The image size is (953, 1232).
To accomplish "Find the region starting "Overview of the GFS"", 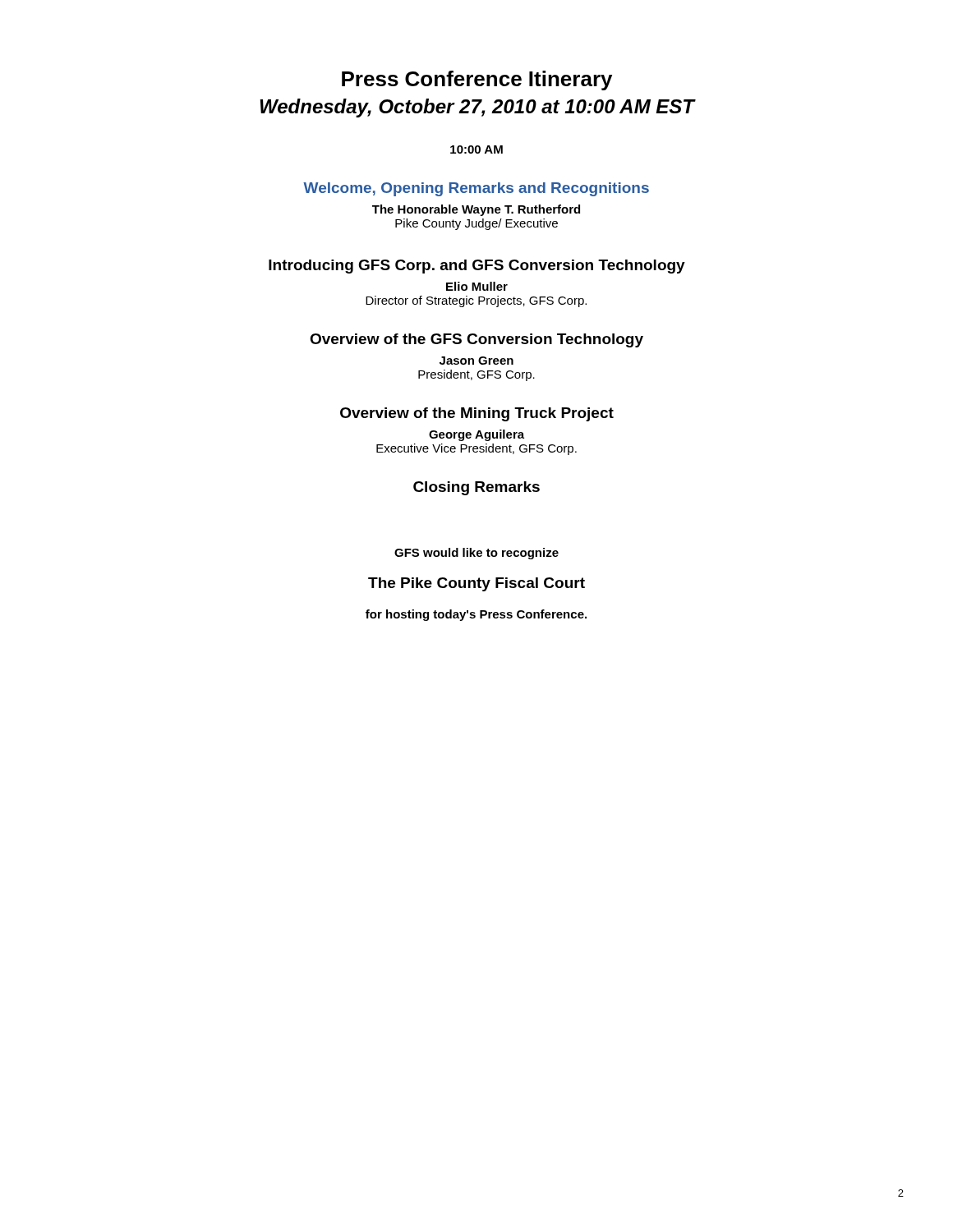I will pos(476,339).
